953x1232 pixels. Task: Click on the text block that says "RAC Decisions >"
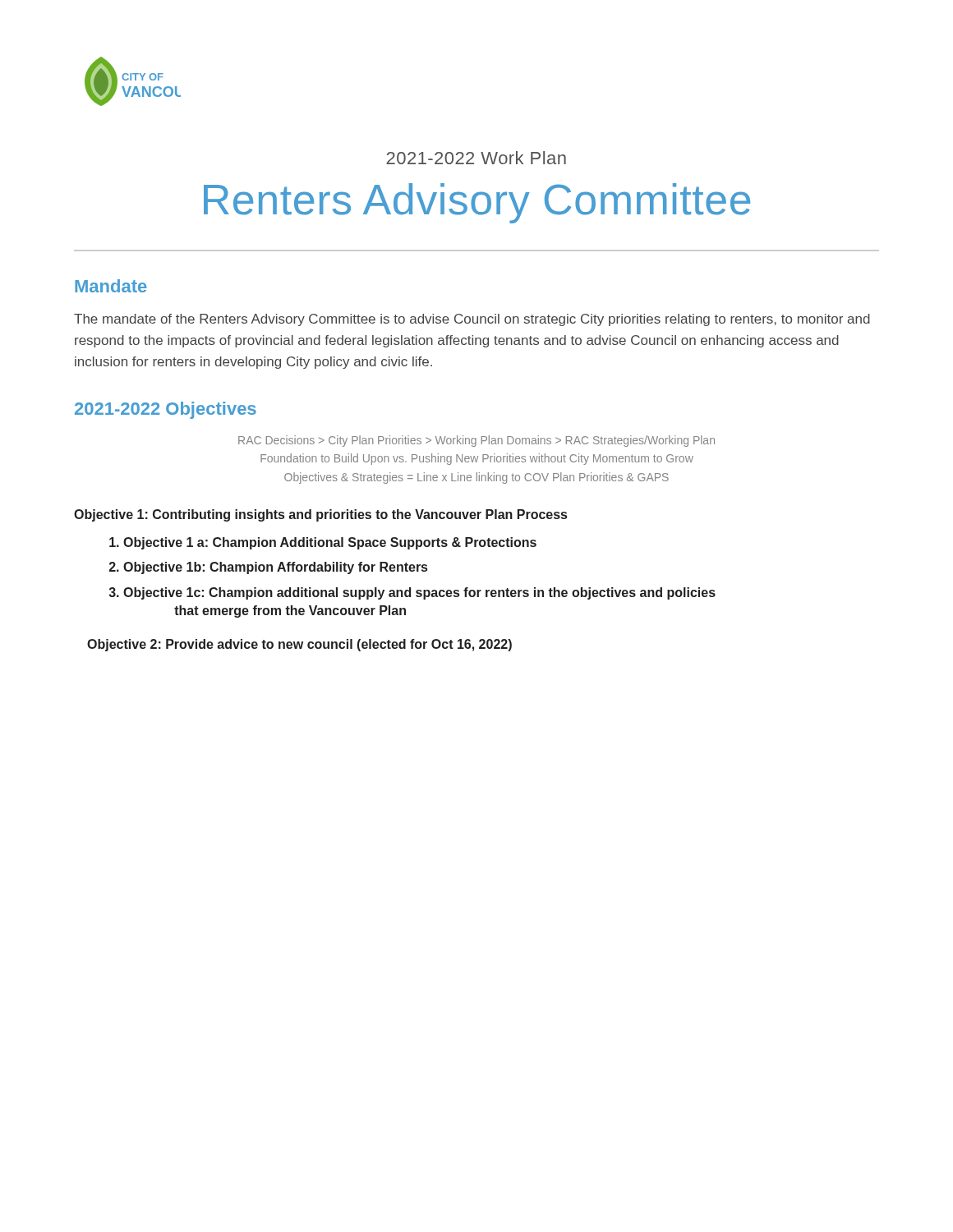pos(476,458)
